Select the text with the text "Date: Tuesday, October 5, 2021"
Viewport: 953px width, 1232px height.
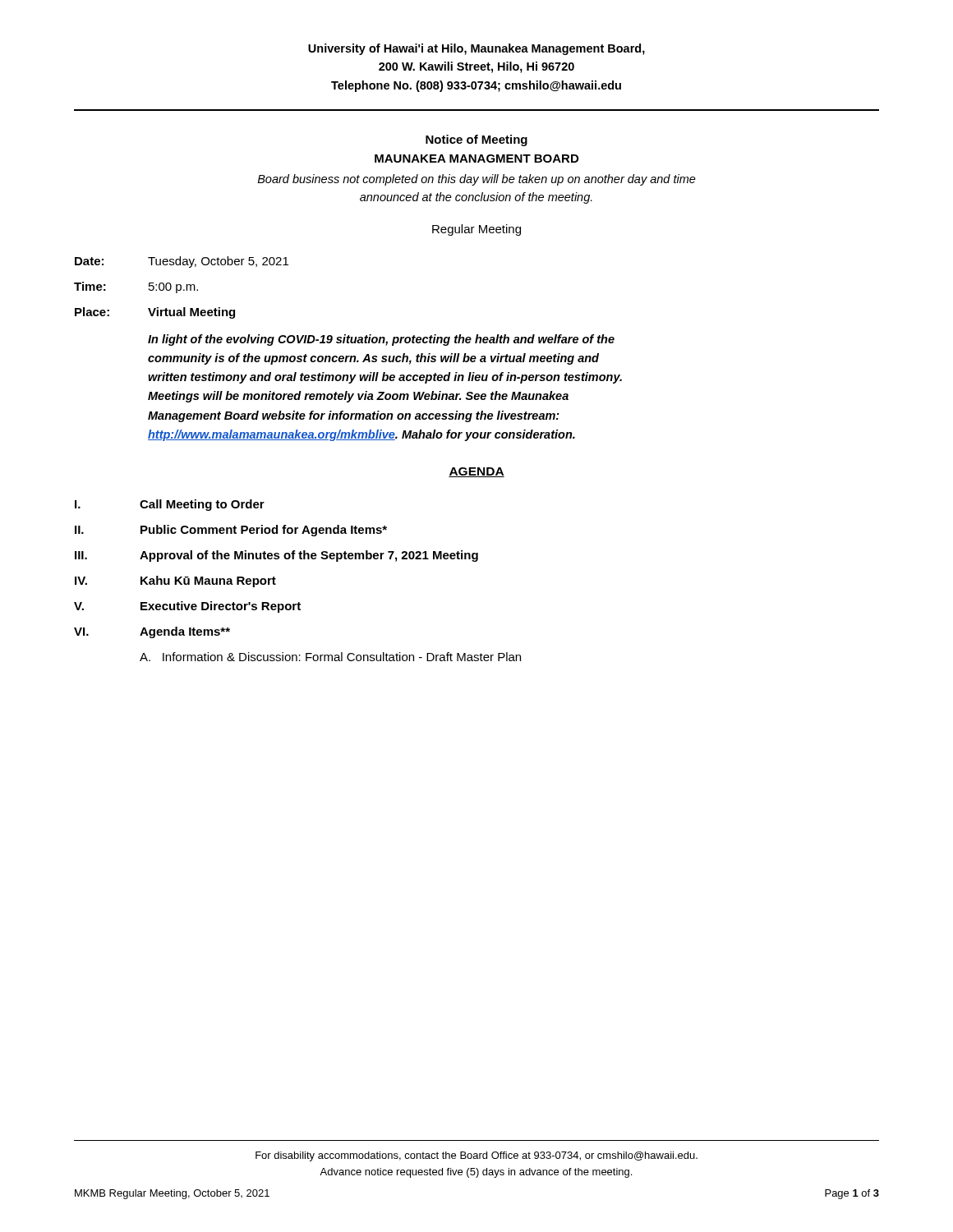[x=181, y=261]
